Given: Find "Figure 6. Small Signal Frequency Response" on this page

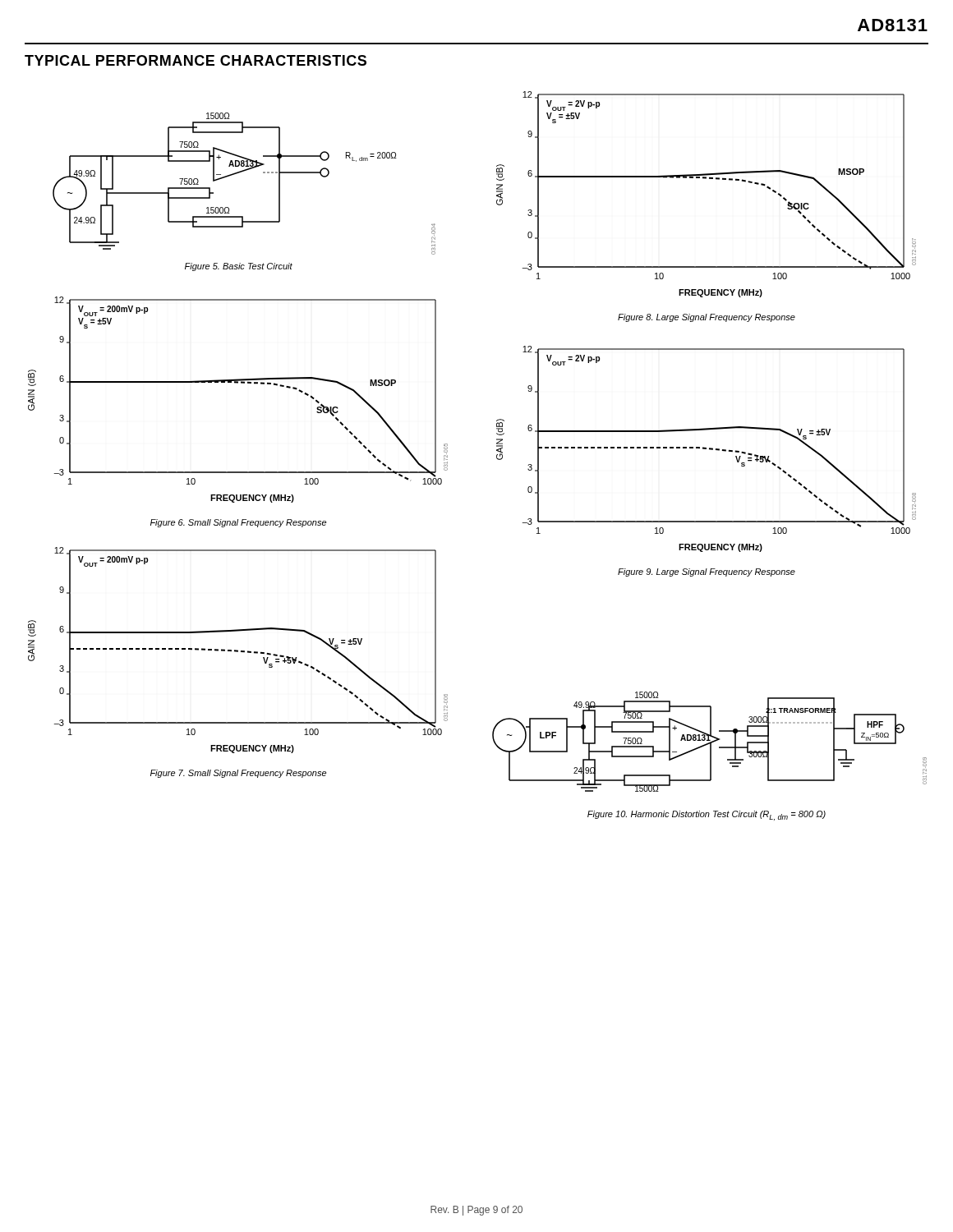Looking at the screenshot, I should [238, 522].
